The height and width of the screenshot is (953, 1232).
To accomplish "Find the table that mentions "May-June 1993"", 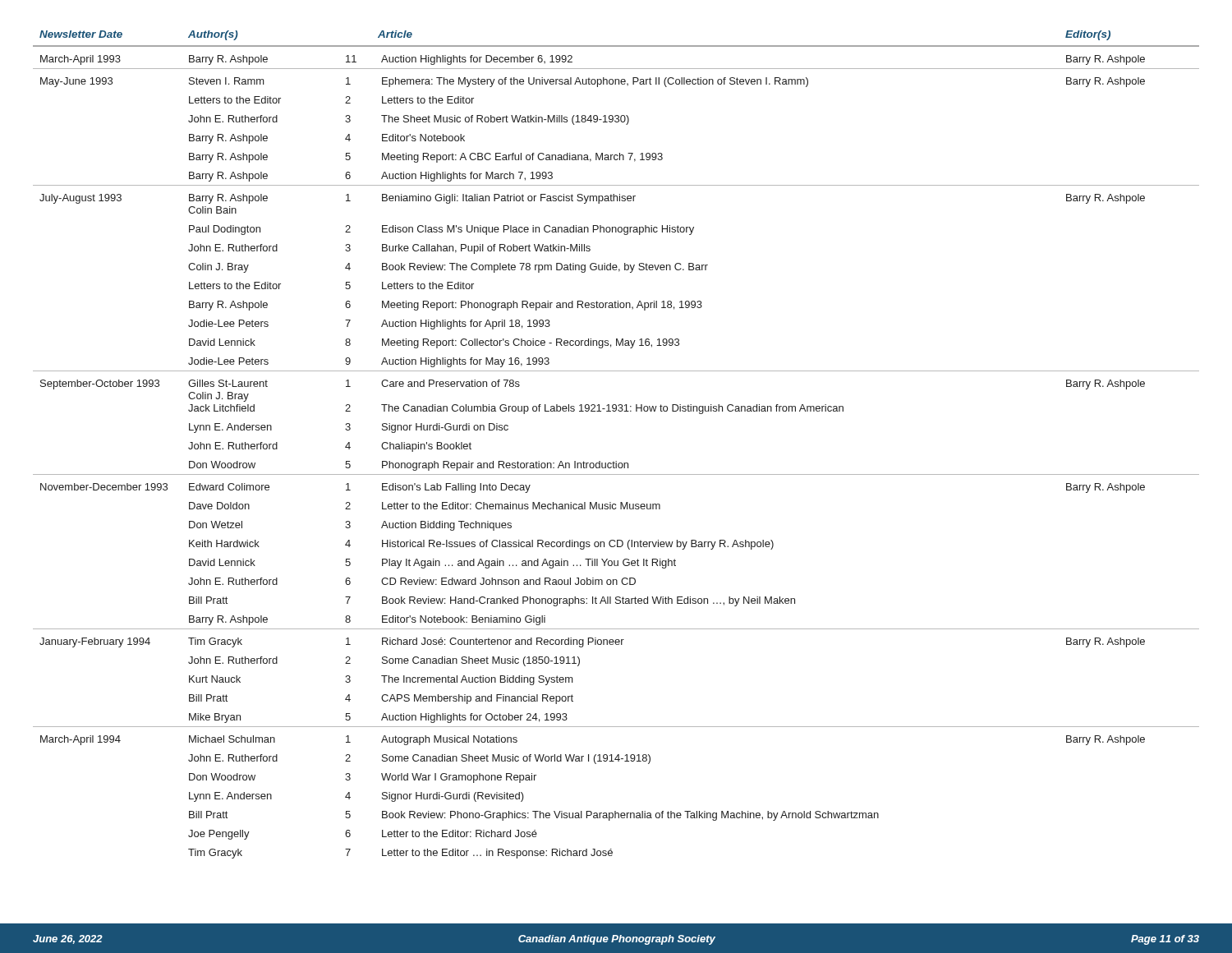I will tap(616, 443).
